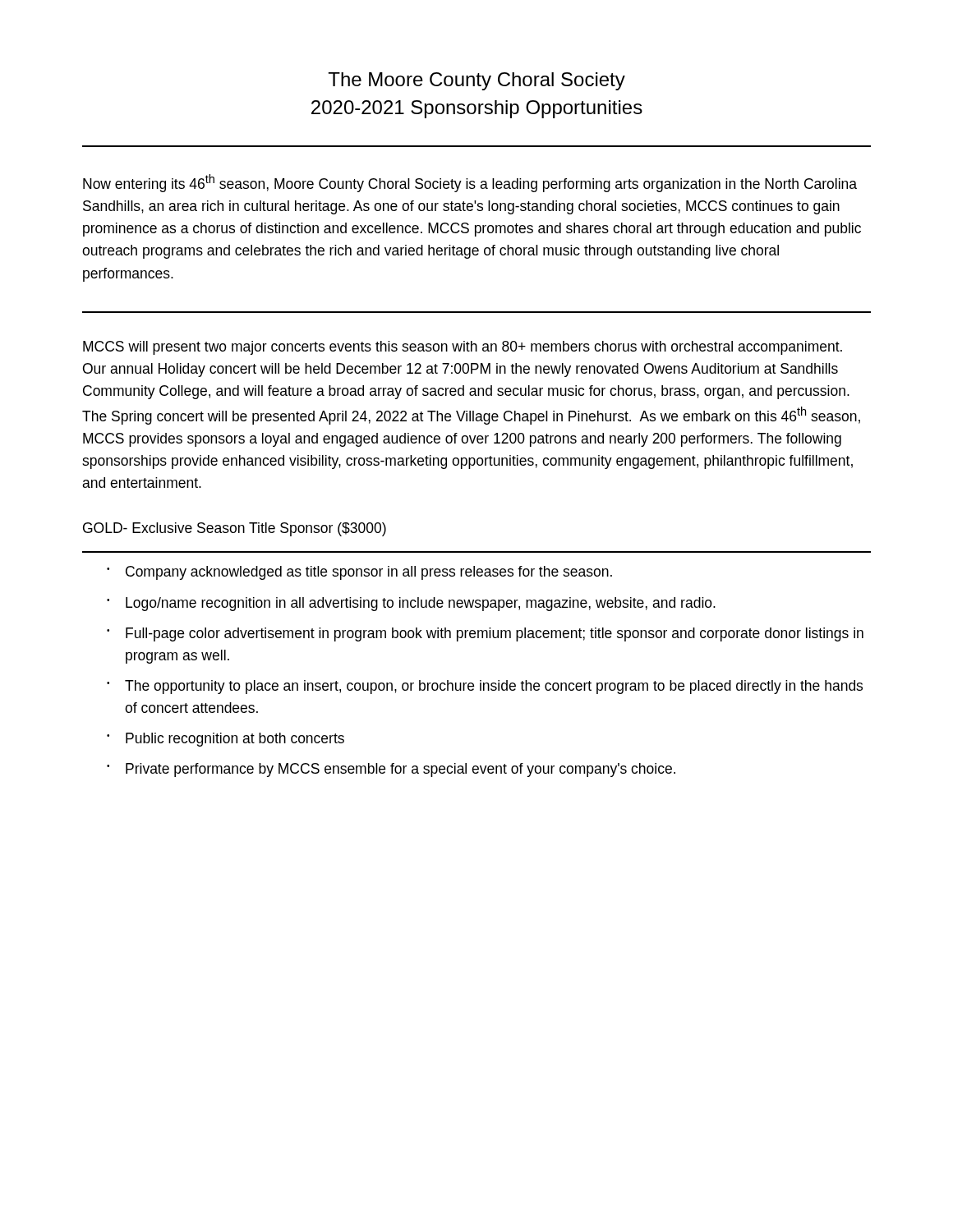Image resolution: width=953 pixels, height=1232 pixels.
Task: Locate the text block with the text "Now entering its 46th season,"
Action: coord(472,227)
